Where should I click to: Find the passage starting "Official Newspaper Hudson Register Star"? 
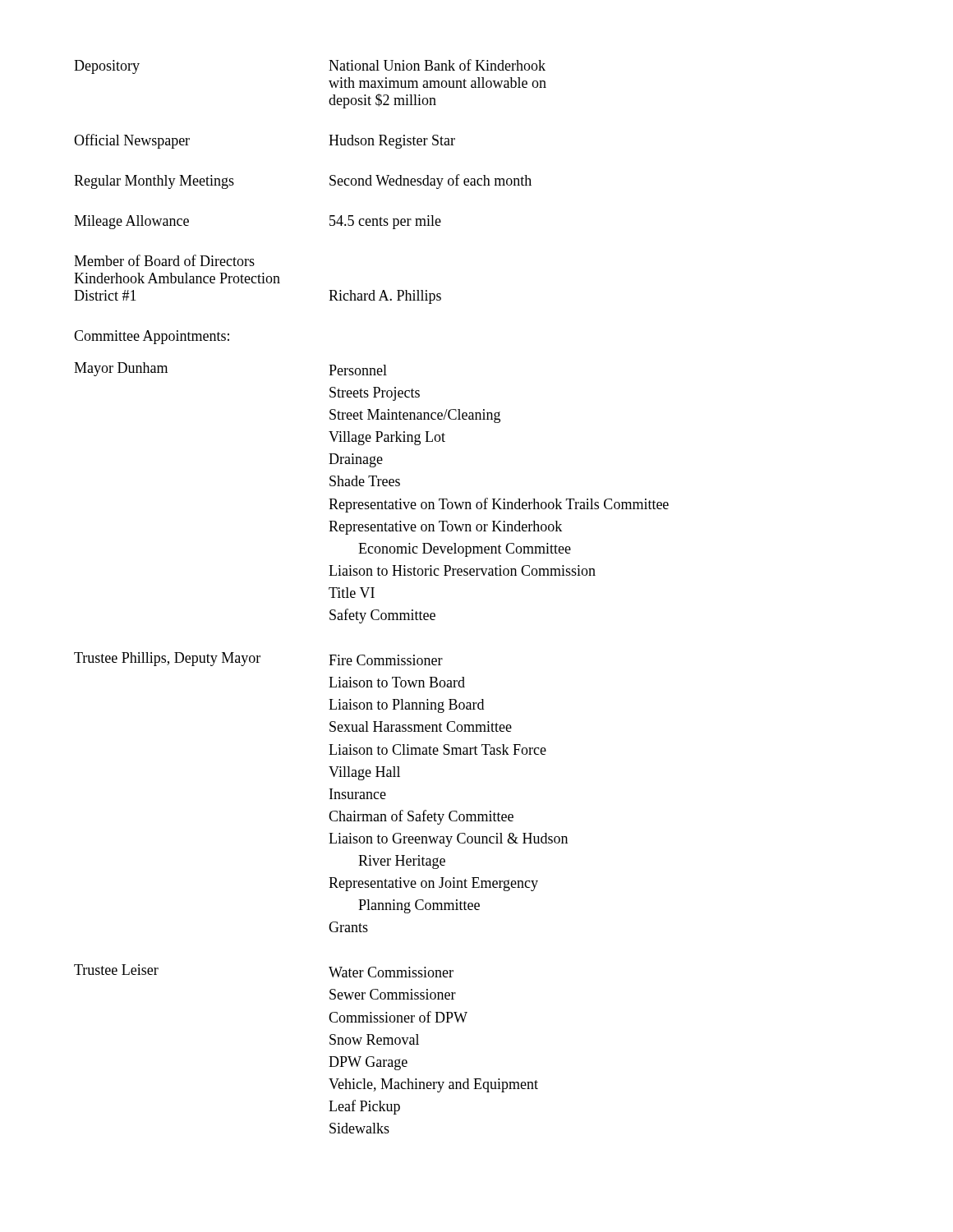129,141
